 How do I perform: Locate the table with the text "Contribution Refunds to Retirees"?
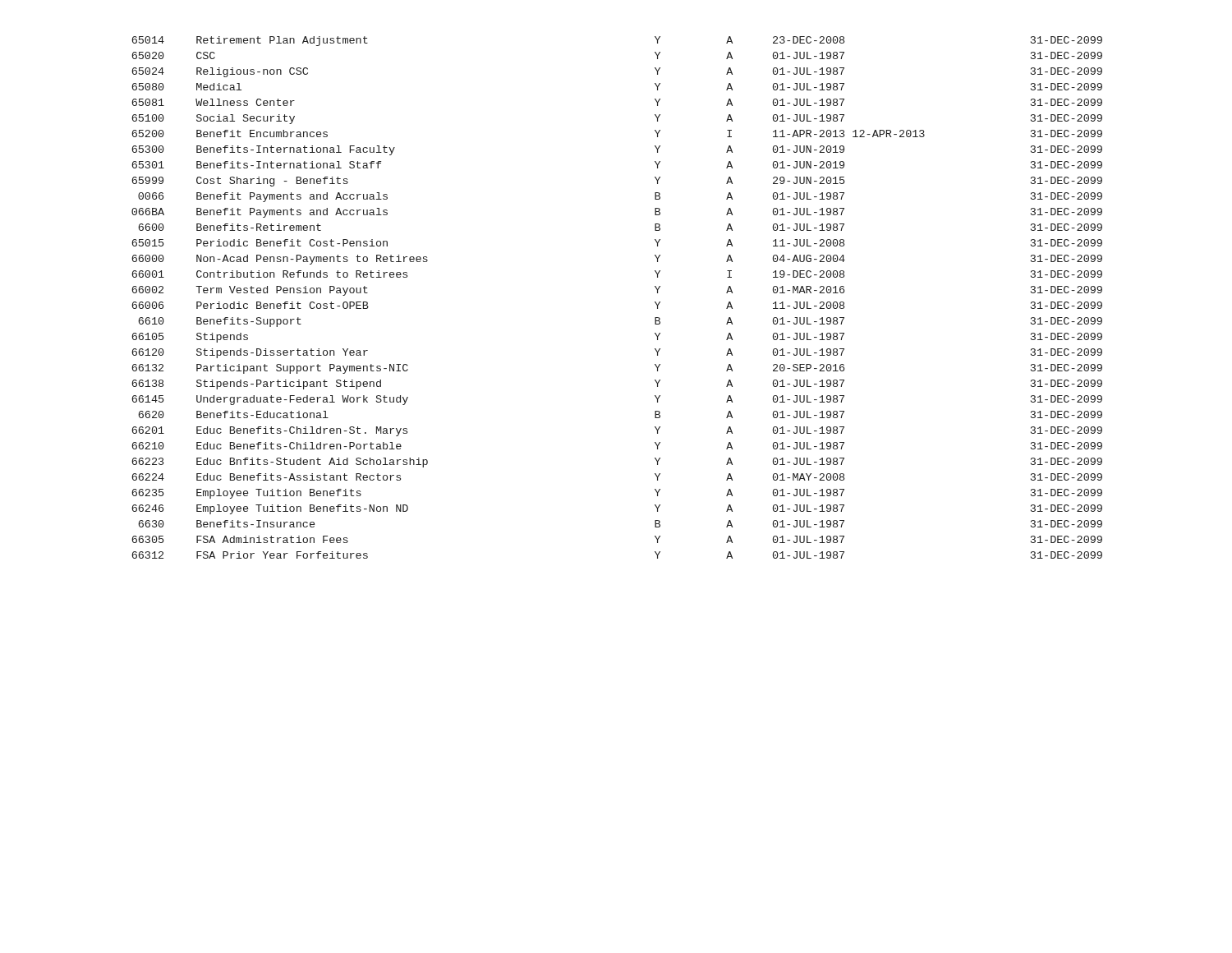pyautogui.click(x=616, y=298)
